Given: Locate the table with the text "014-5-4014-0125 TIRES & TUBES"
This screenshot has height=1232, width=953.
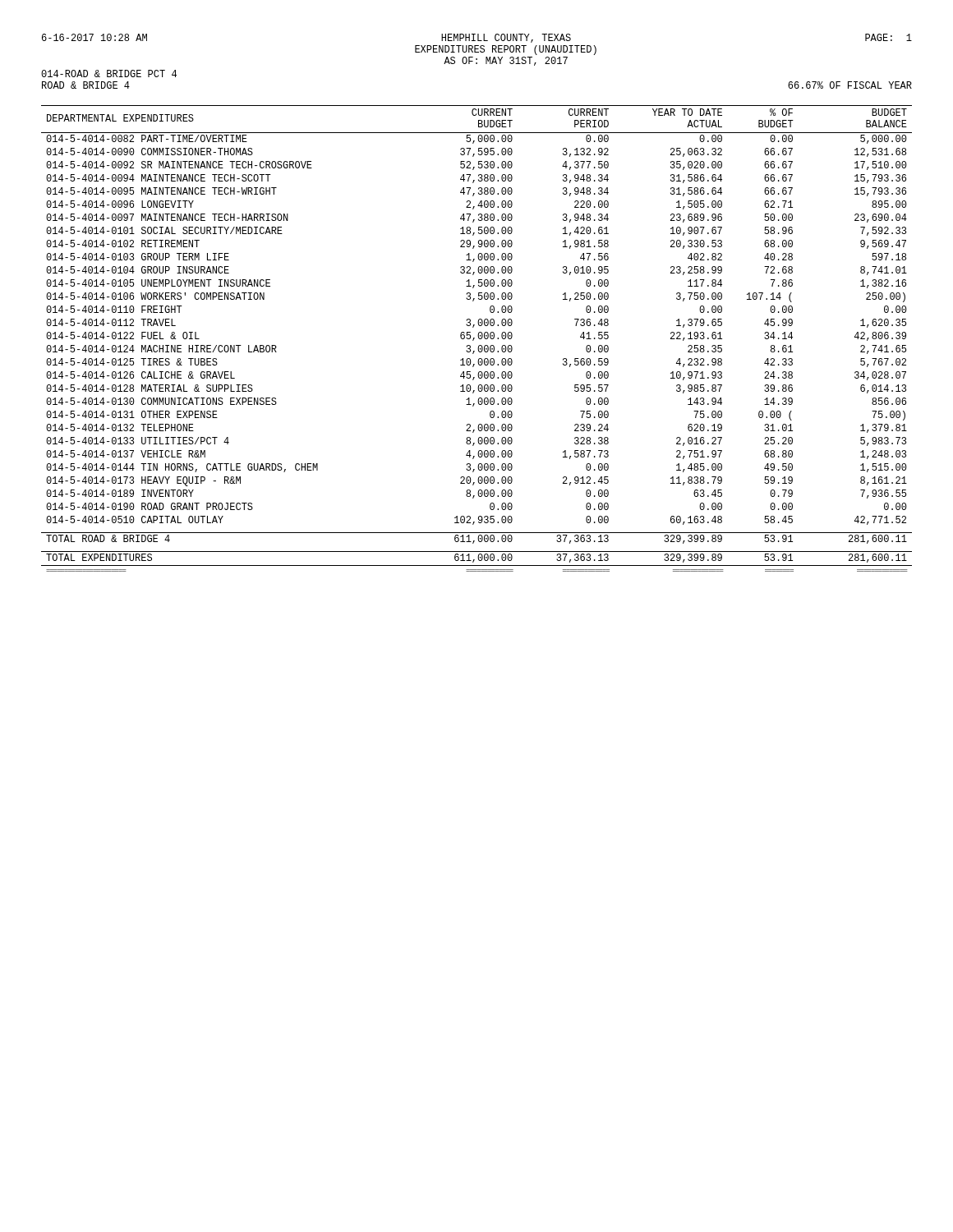Looking at the screenshot, I should coord(476,340).
